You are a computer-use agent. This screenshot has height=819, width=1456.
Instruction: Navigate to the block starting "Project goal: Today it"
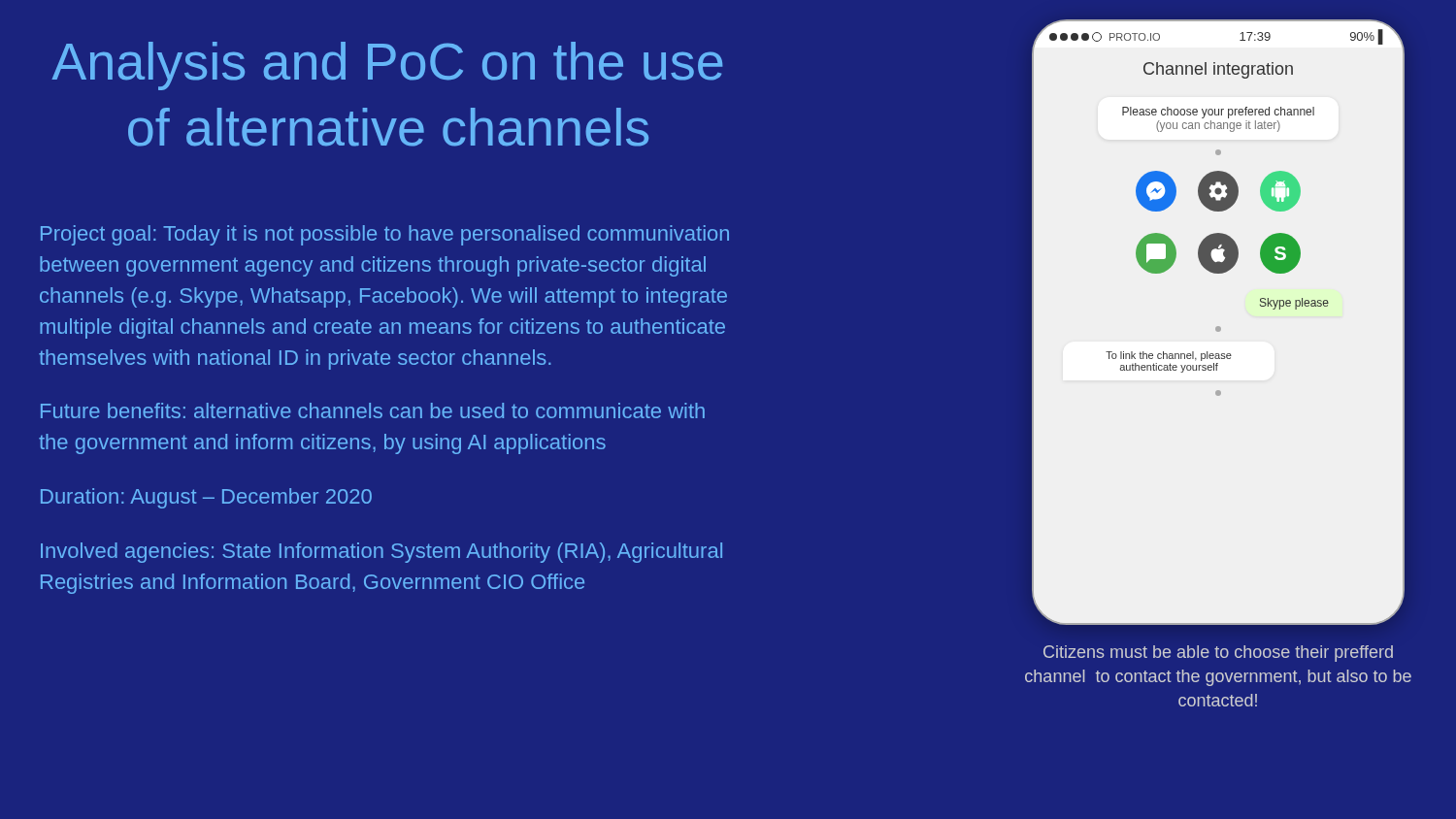[x=385, y=295]
